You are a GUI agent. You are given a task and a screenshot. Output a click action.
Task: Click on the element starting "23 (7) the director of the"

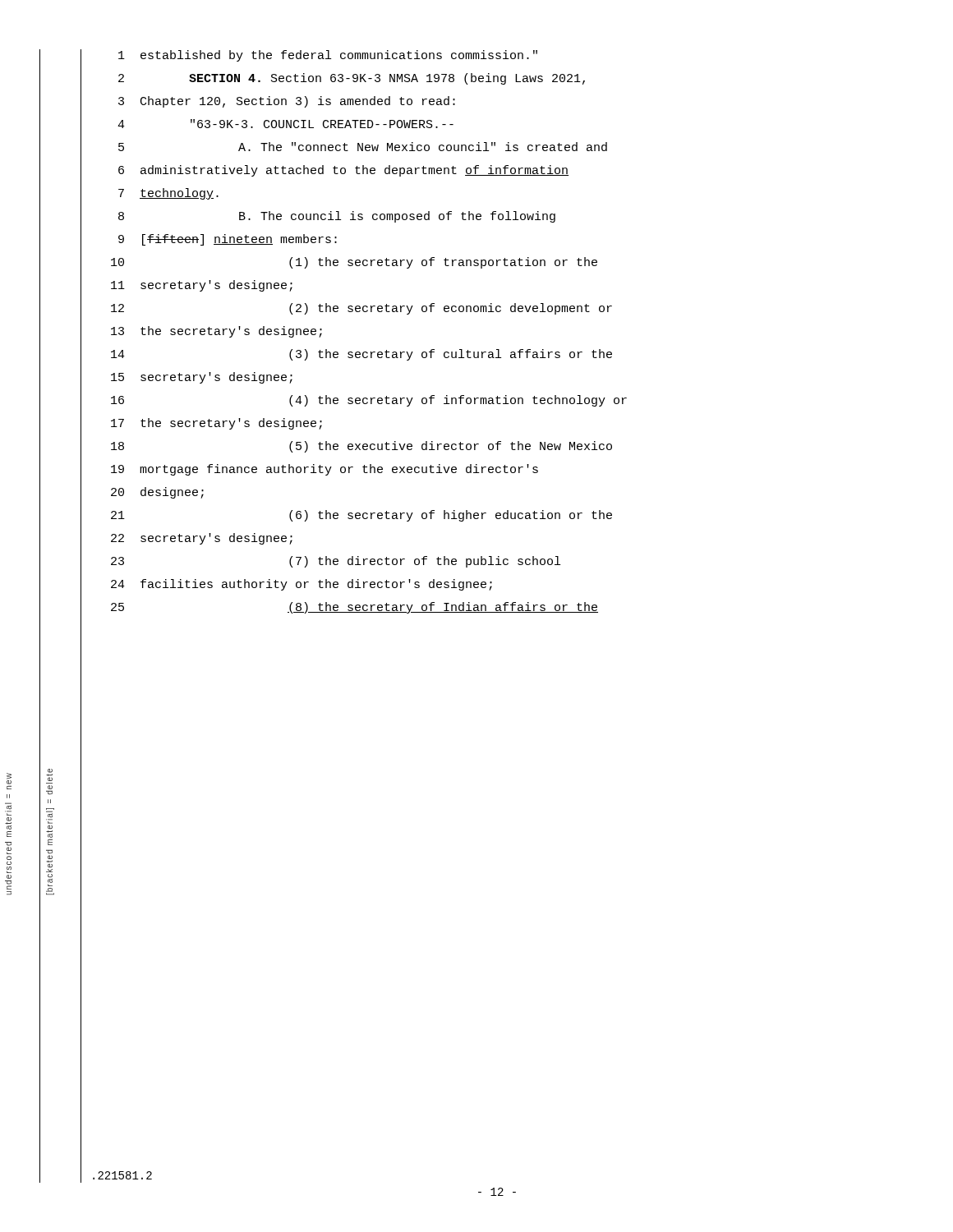tap(497, 578)
